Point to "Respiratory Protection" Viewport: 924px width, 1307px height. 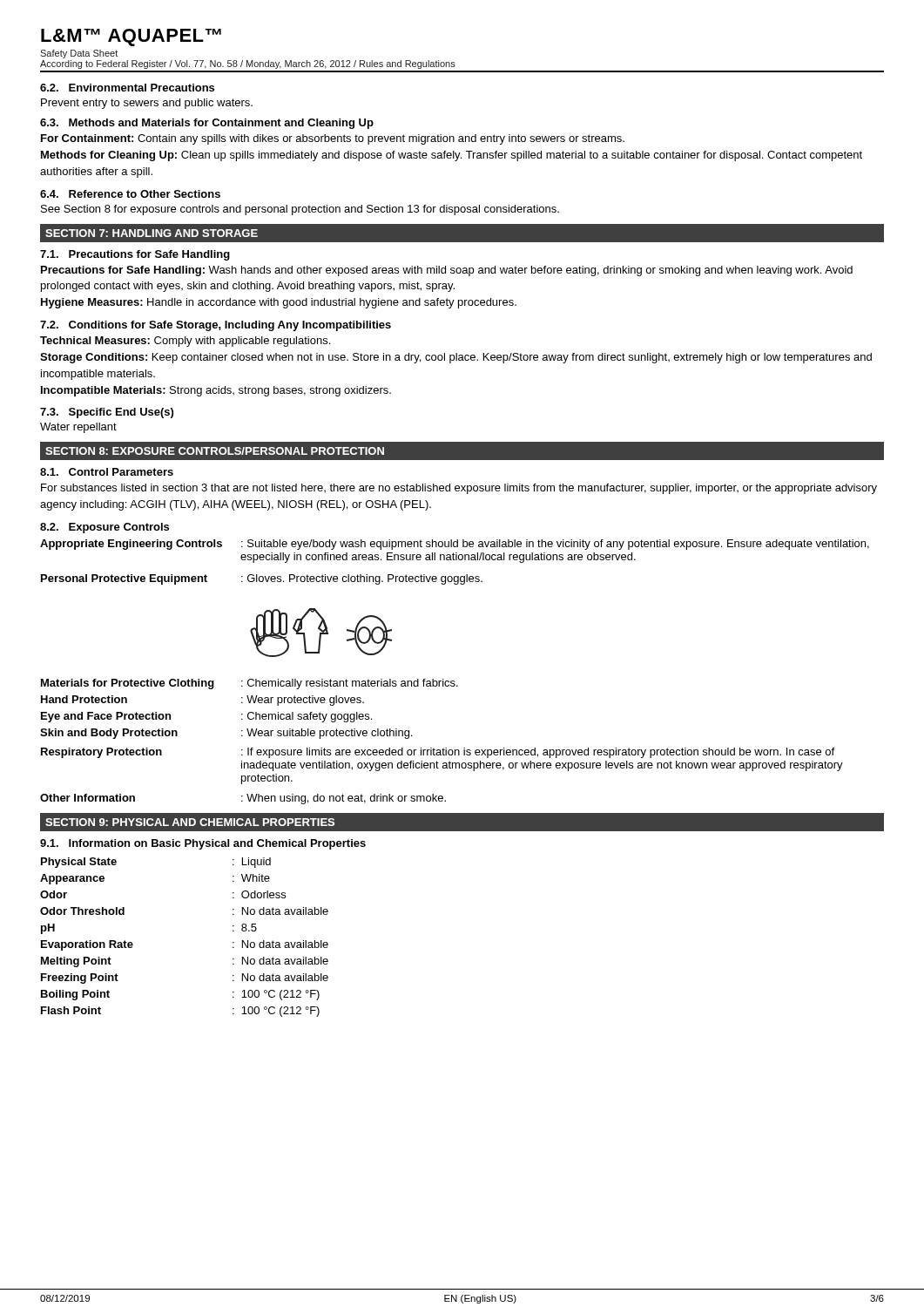101,752
